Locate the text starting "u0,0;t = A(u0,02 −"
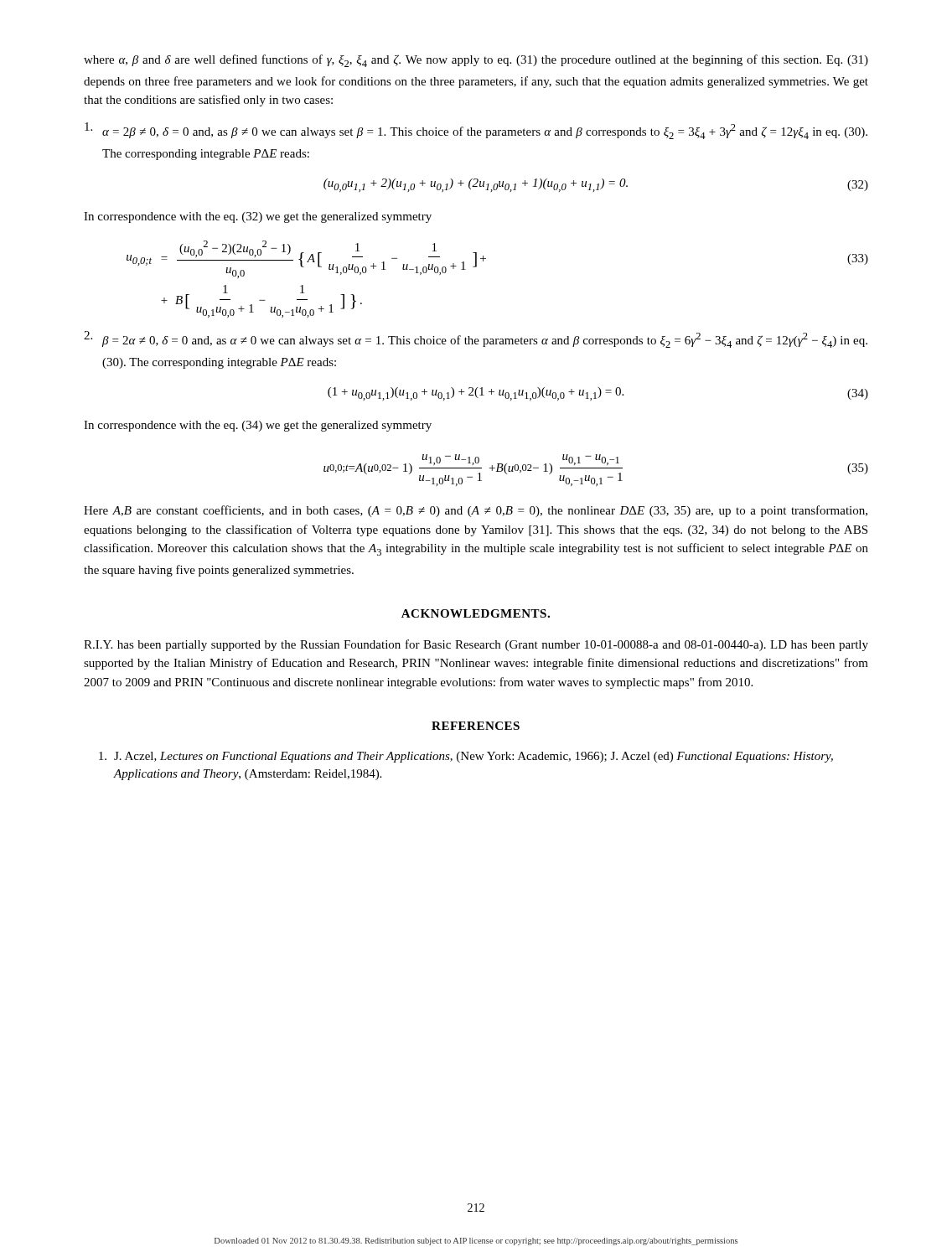The width and height of the screenshot is (952, 1257). (476, 468)
